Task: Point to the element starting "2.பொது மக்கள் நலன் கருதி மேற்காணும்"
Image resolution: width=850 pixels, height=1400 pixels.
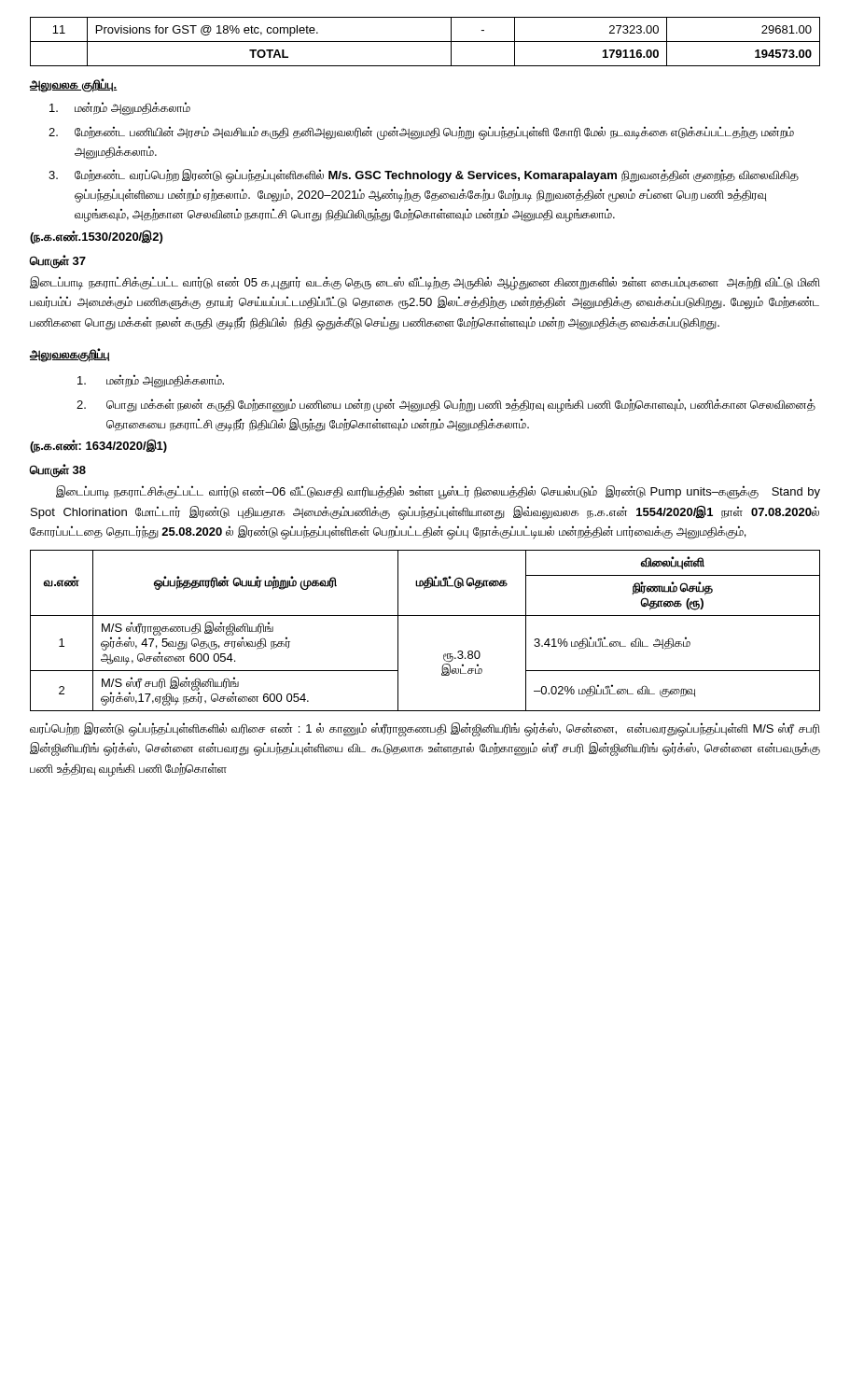Action: [448, 415]
